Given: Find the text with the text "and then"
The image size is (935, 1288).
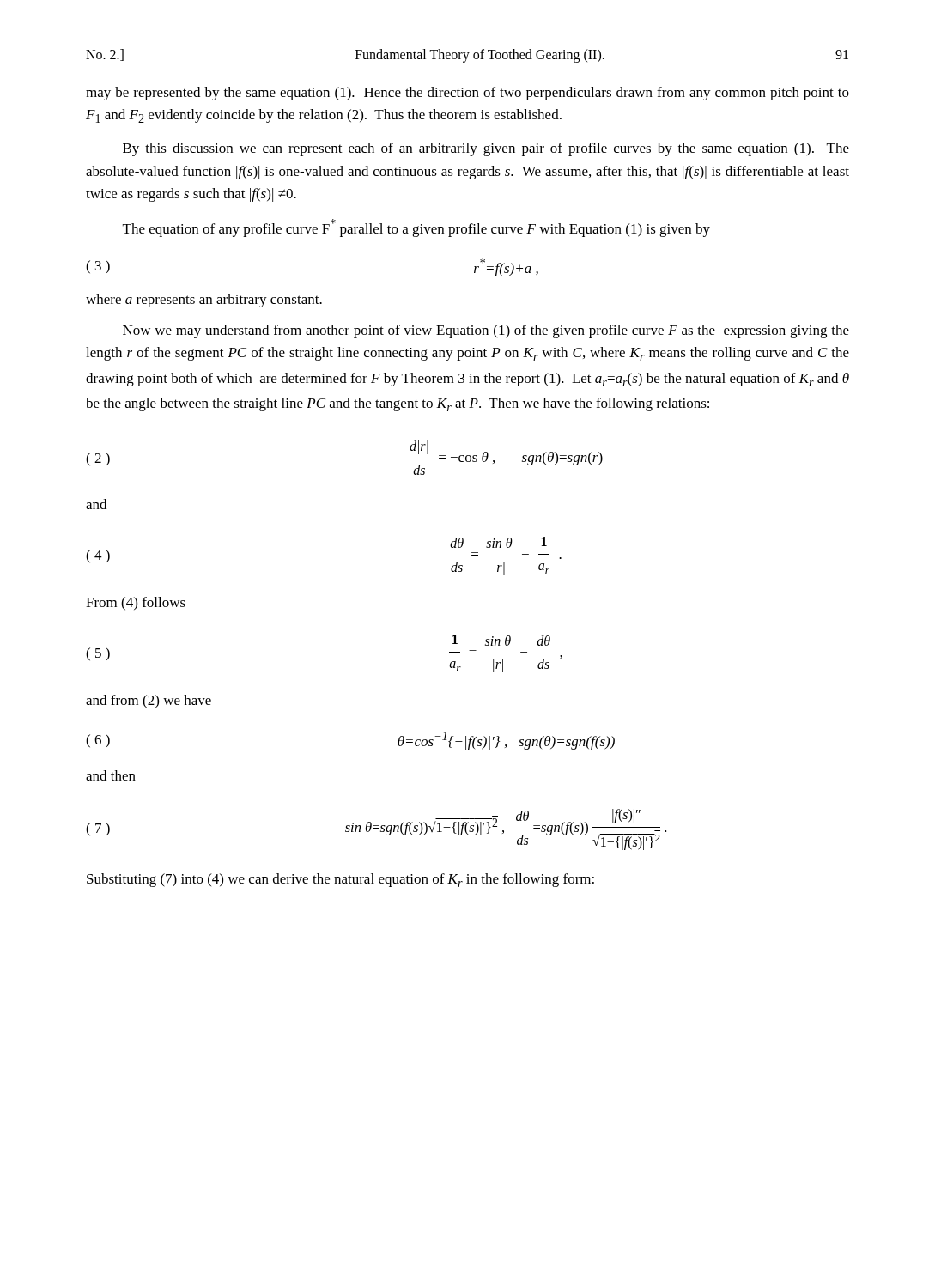Looking at the screenshot, I should 111,775.
